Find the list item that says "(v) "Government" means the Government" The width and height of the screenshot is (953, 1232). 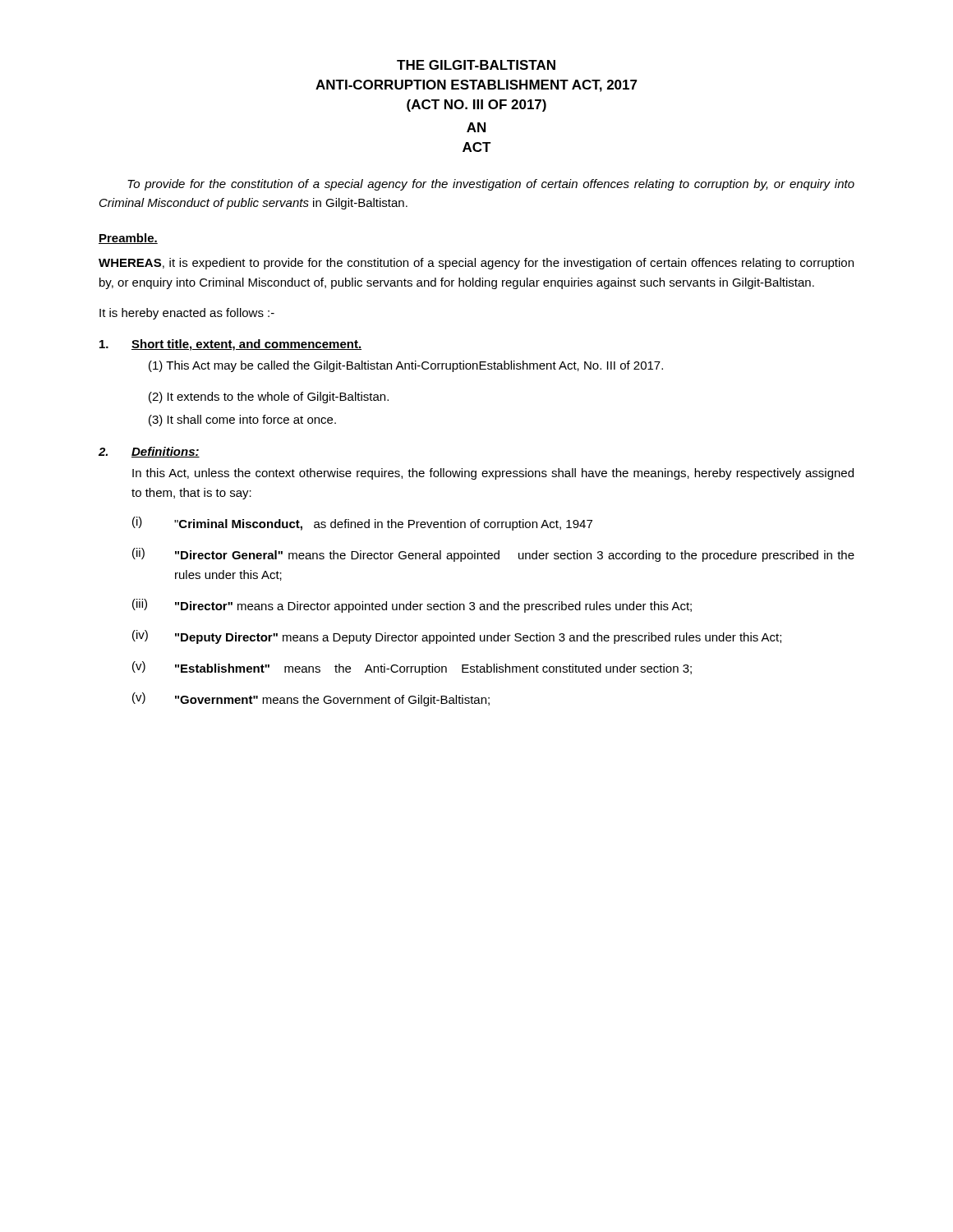coord(493,700)
